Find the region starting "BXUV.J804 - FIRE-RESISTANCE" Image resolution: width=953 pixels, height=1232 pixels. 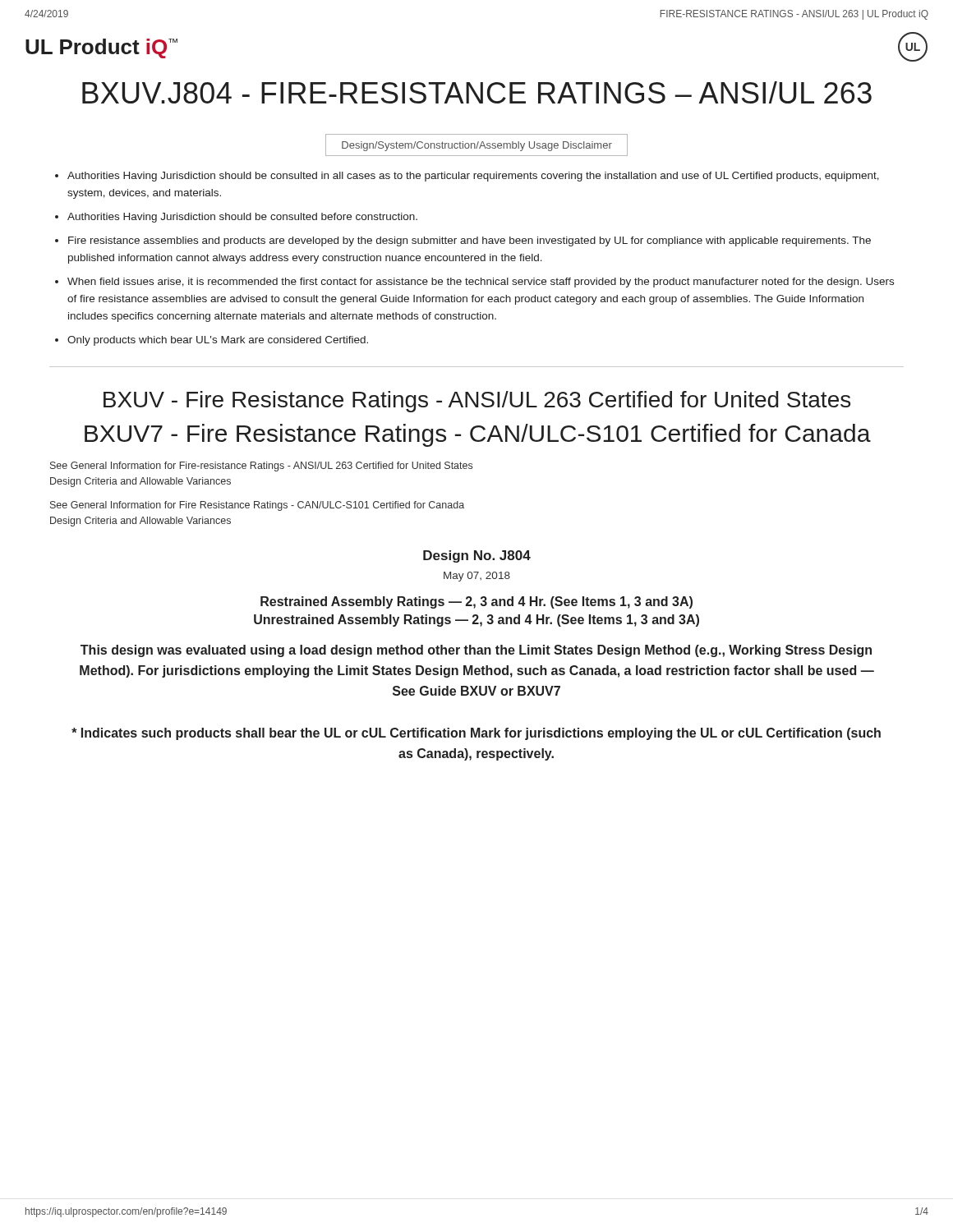click(476, 93)
